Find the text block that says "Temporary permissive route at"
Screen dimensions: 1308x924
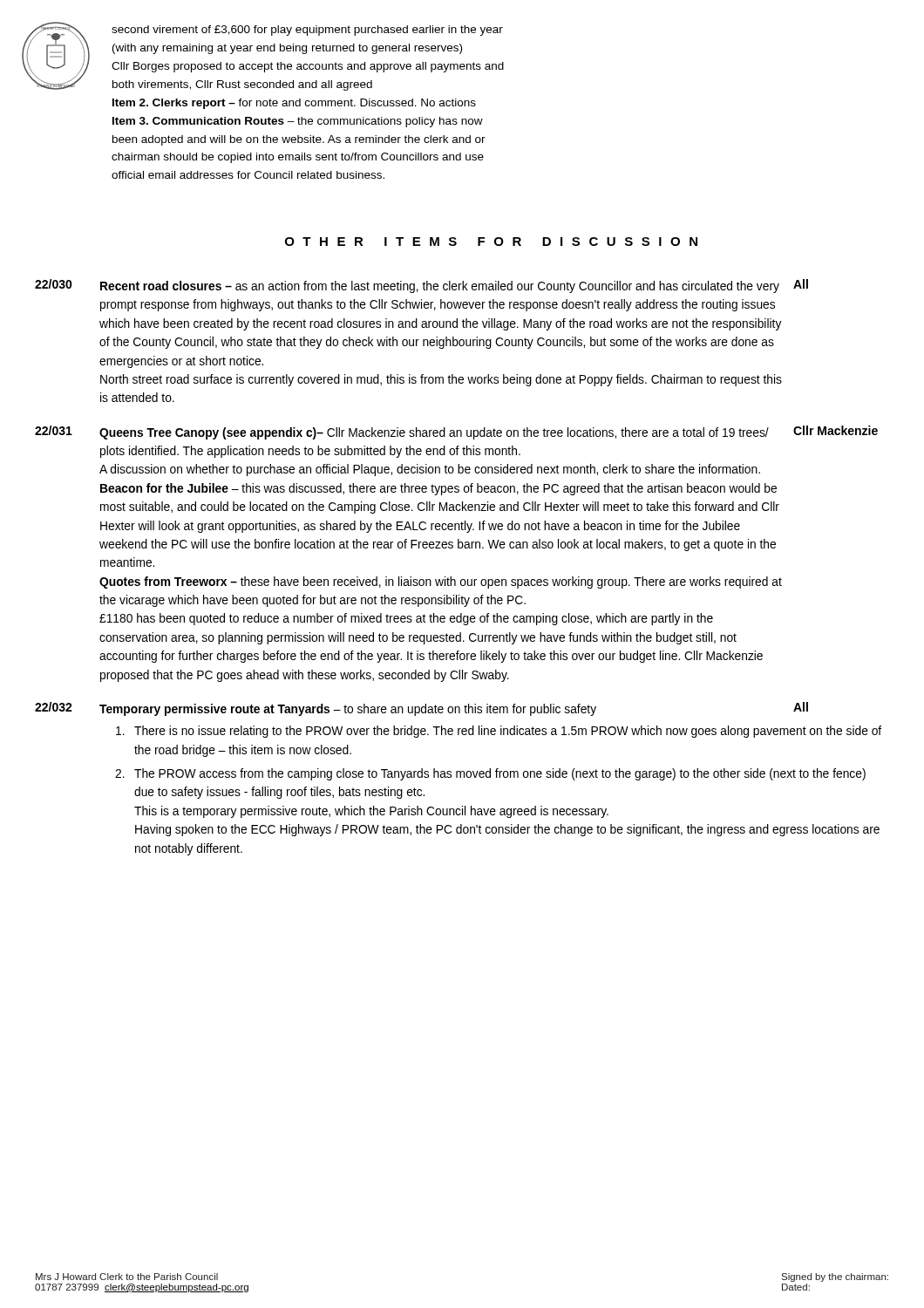[348, 709]
